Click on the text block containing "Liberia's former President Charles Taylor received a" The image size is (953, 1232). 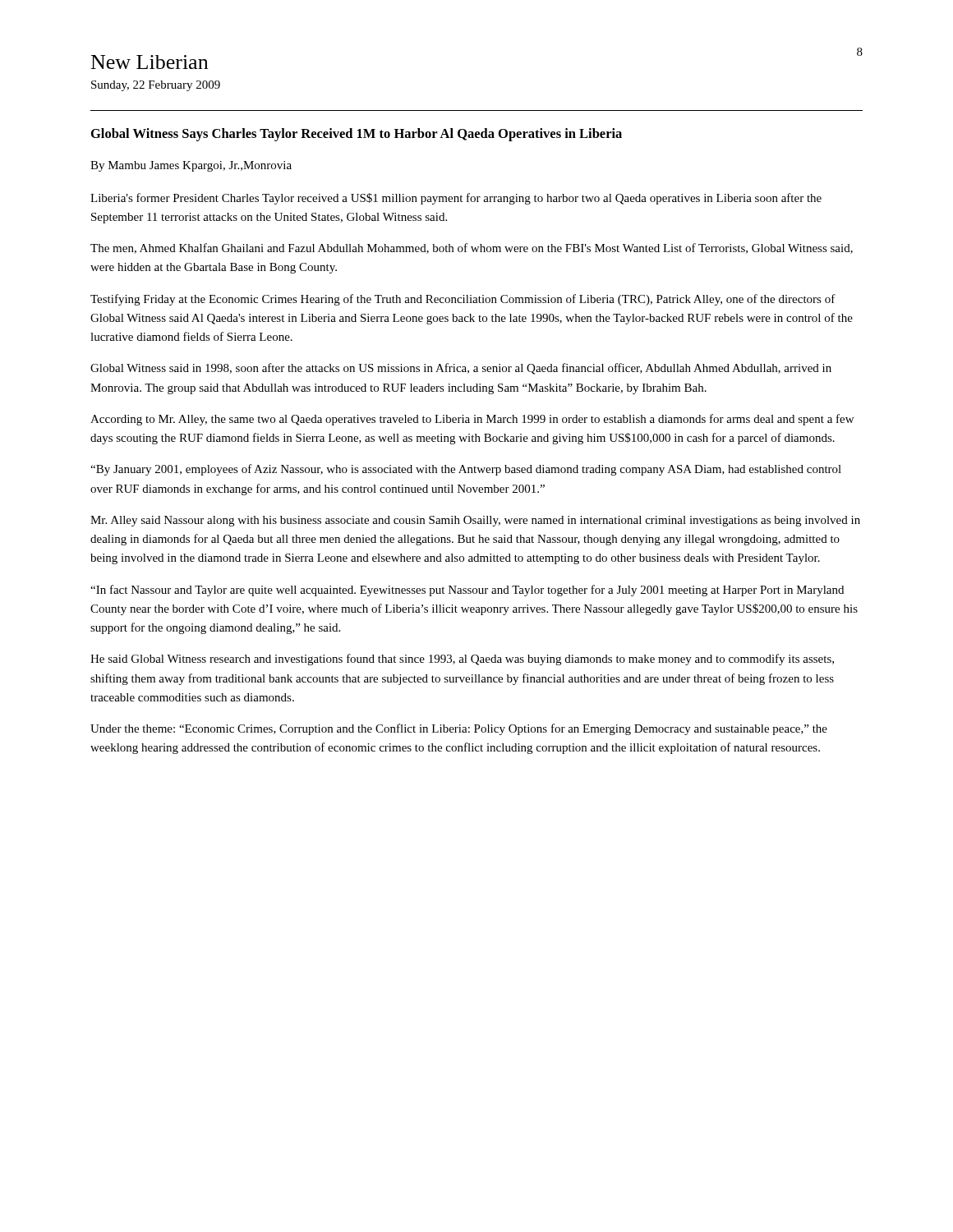coord(456,207)
